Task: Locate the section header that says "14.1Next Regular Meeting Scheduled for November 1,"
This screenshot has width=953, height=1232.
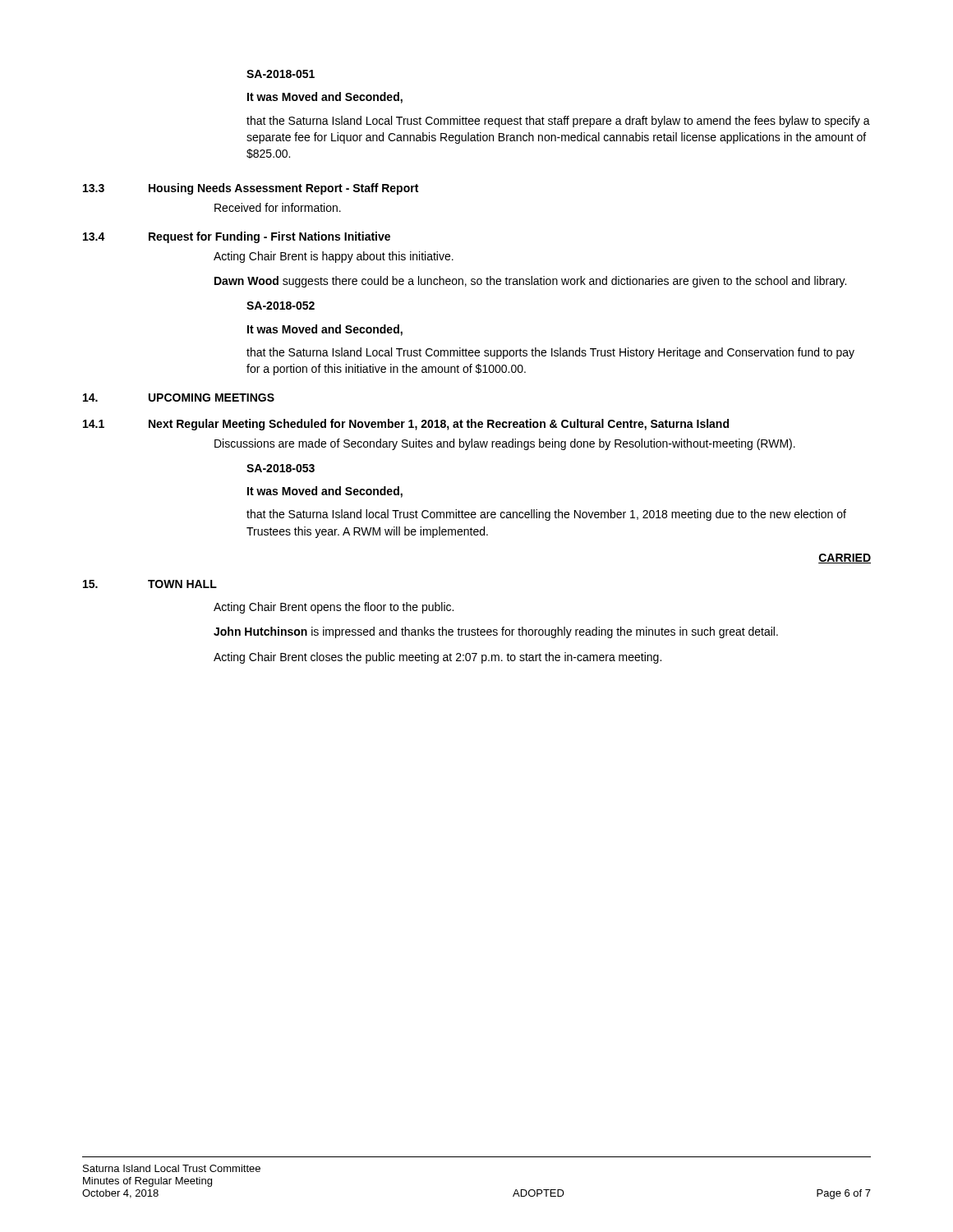Action: coord(406,423)
